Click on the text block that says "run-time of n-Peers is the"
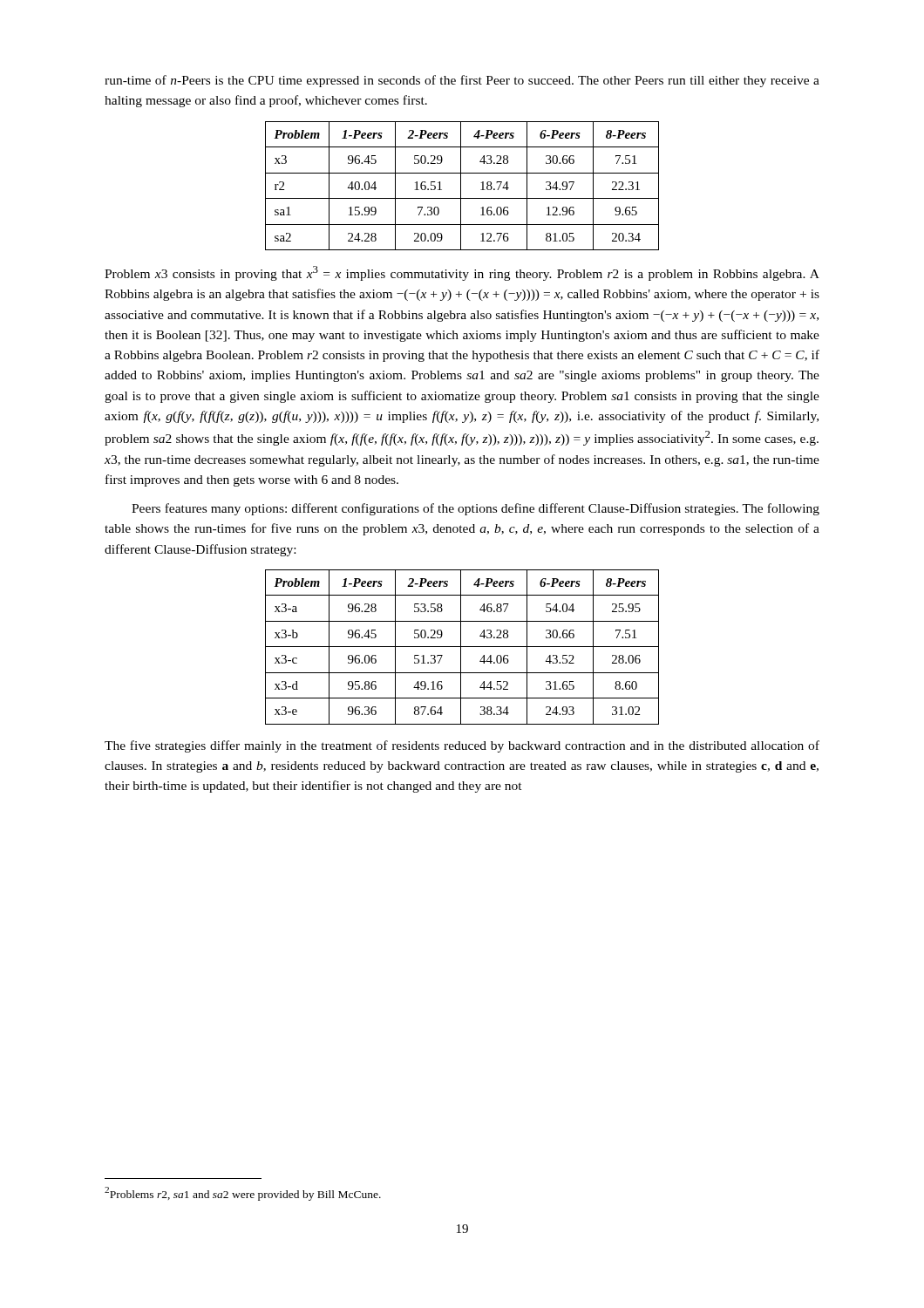924x1308 pixels. click(462, 90)
